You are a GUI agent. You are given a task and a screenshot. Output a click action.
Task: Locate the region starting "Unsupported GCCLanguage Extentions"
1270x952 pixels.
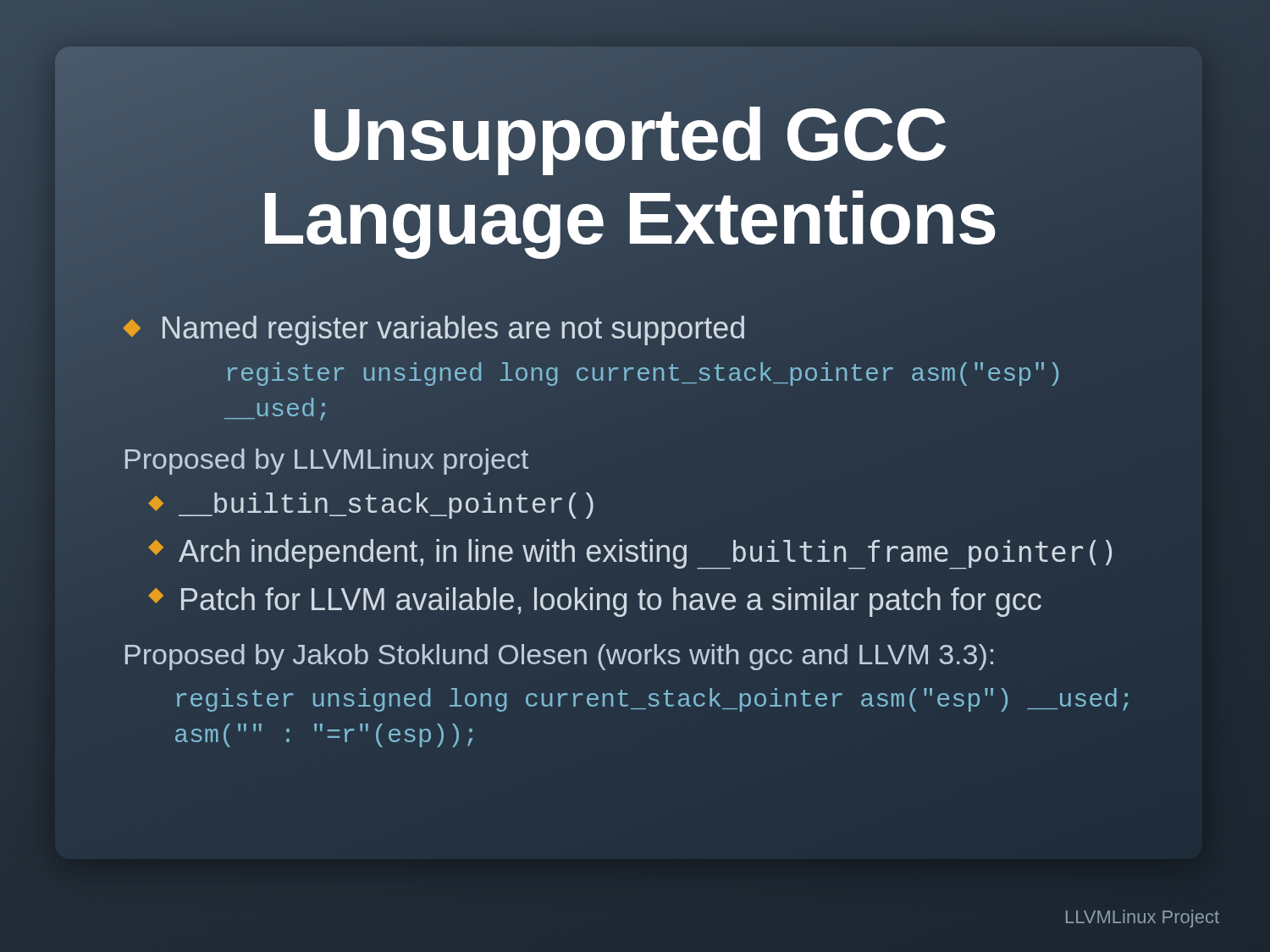pos(629,176)
